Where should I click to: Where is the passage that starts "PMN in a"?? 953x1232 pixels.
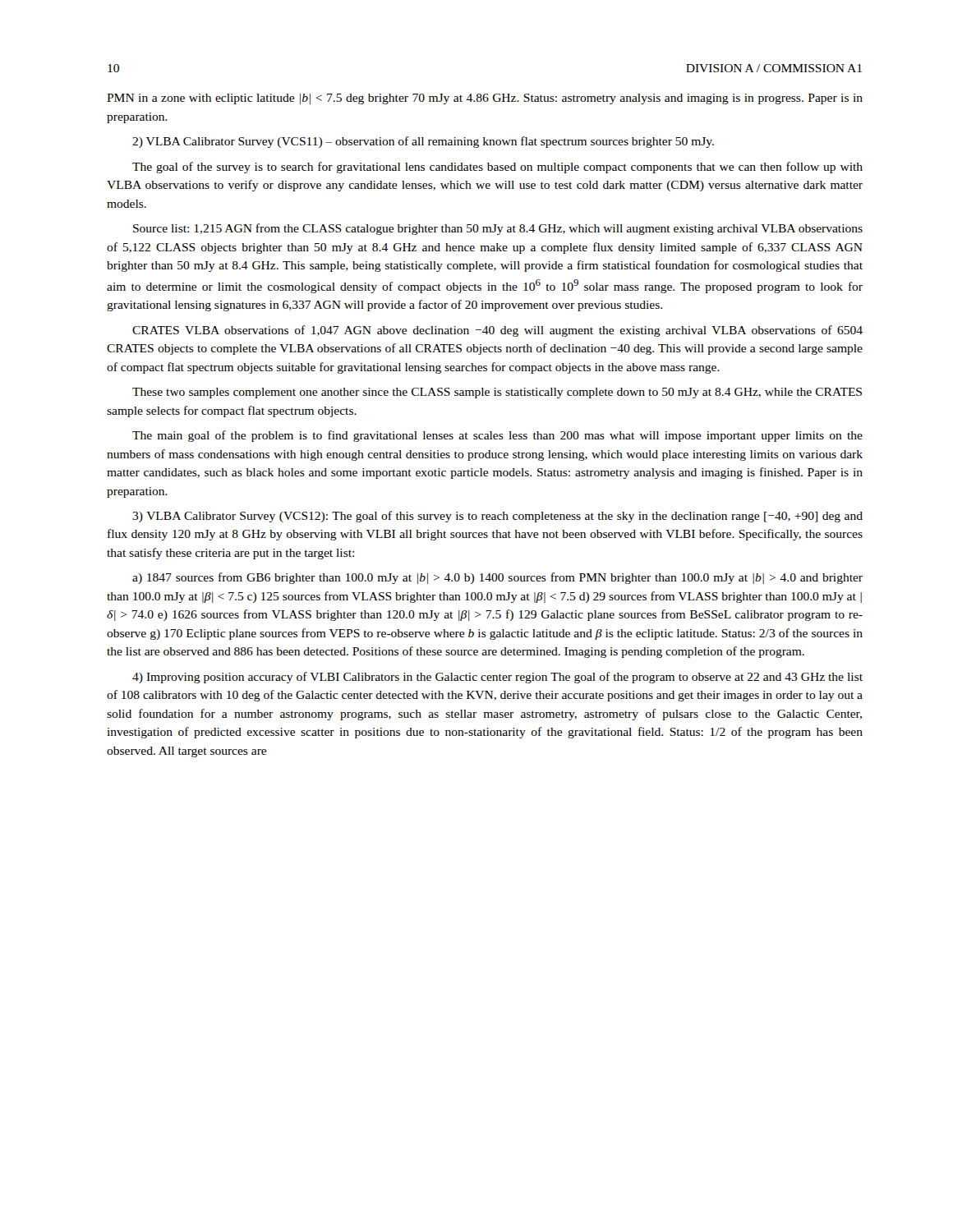[485, 108]
